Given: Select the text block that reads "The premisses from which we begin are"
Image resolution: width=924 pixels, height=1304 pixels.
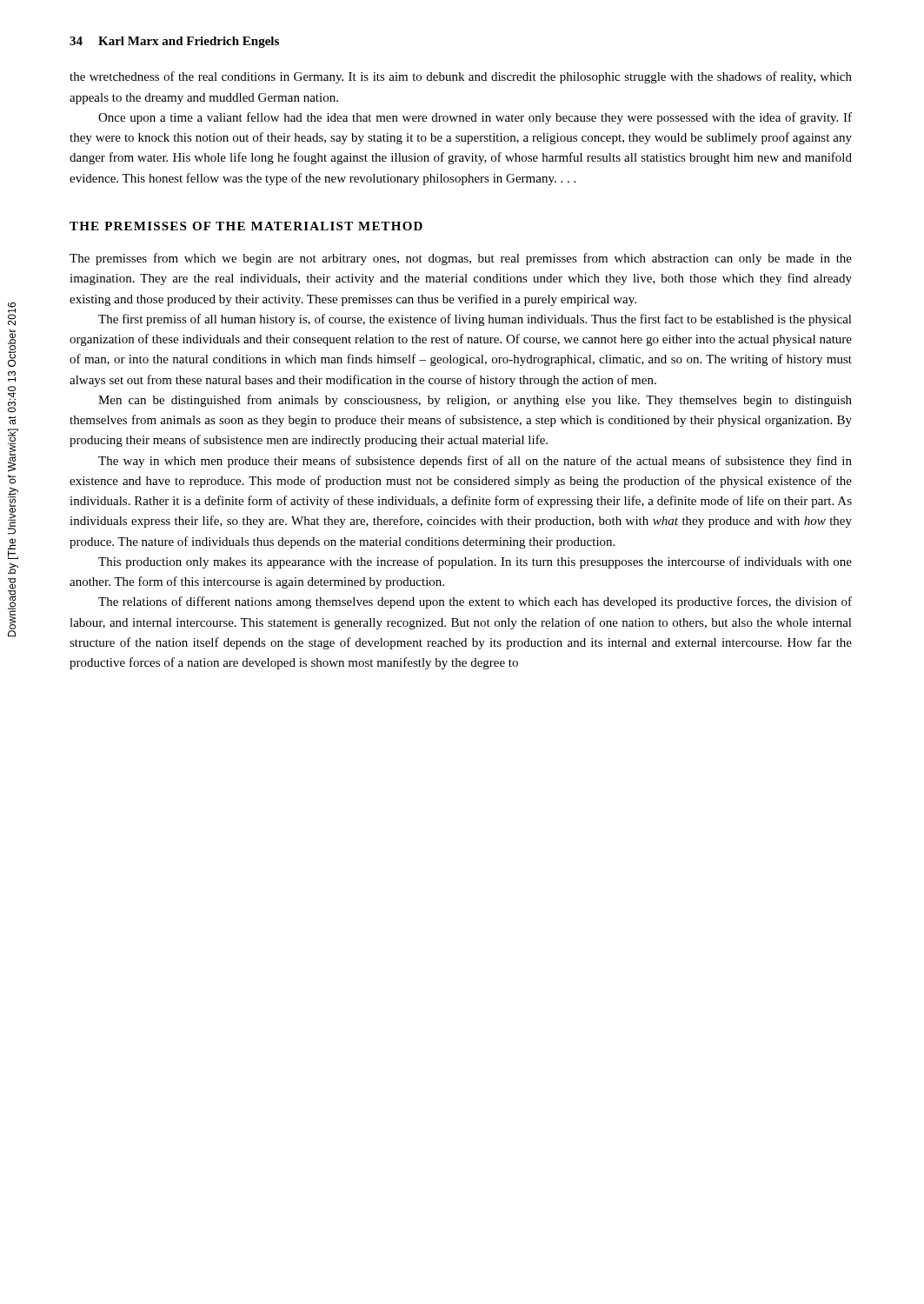Looking at the screenshot, I should pyautogui.click(x=461, y=461).
